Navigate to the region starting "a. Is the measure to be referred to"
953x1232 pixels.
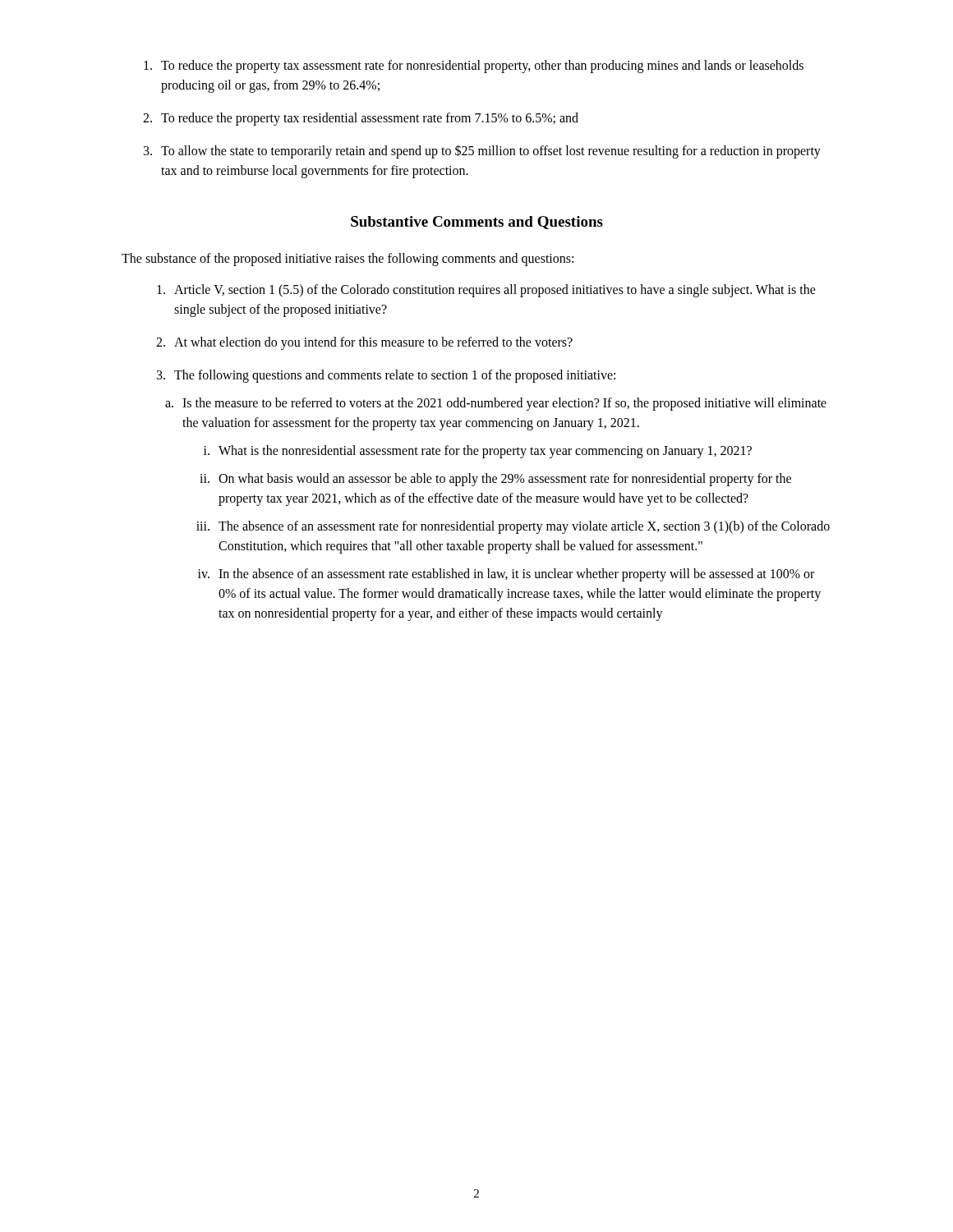point(491,413)
